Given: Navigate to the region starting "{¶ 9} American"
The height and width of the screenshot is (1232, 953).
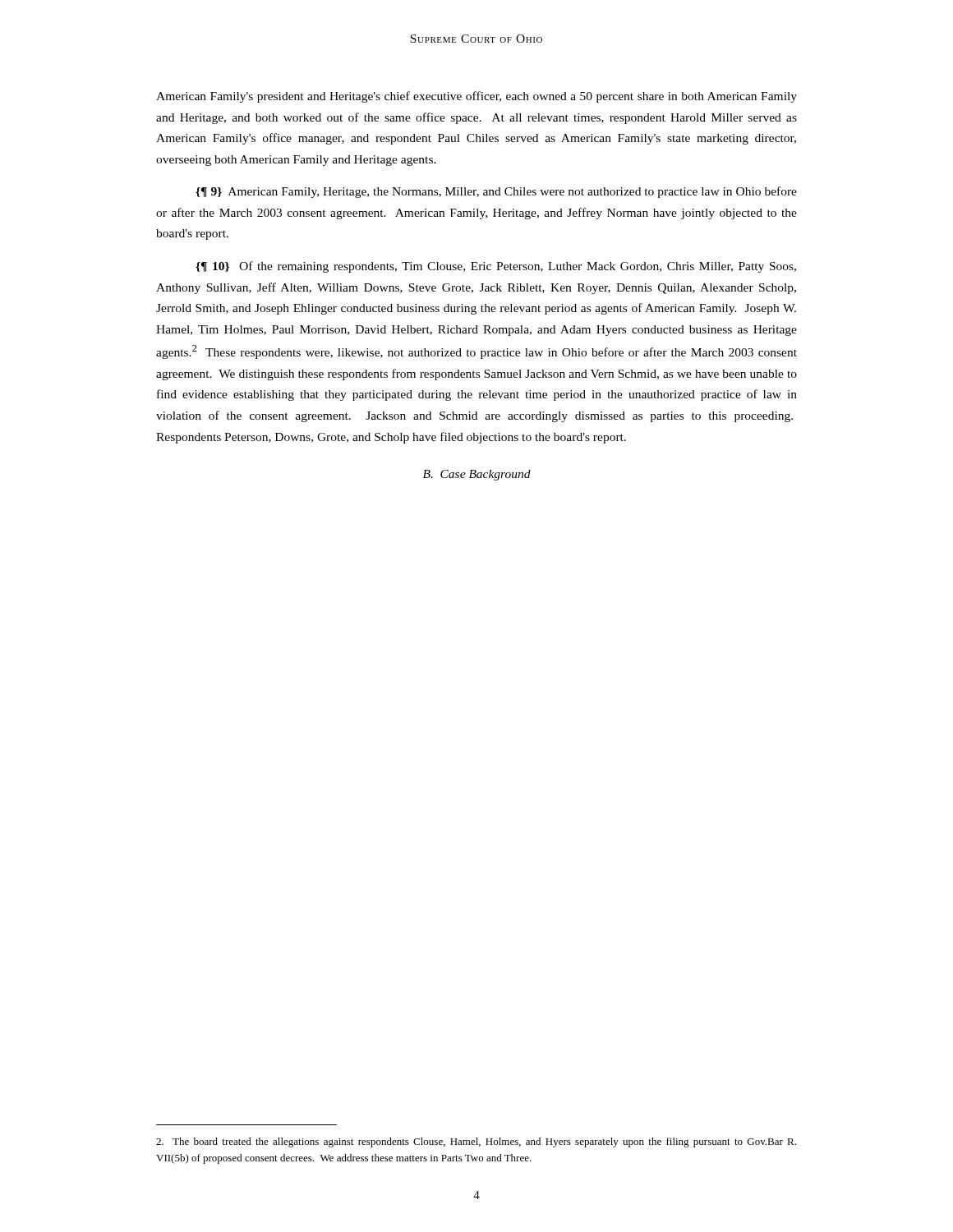Looking at the screenshot, I should tap(476, 212).
